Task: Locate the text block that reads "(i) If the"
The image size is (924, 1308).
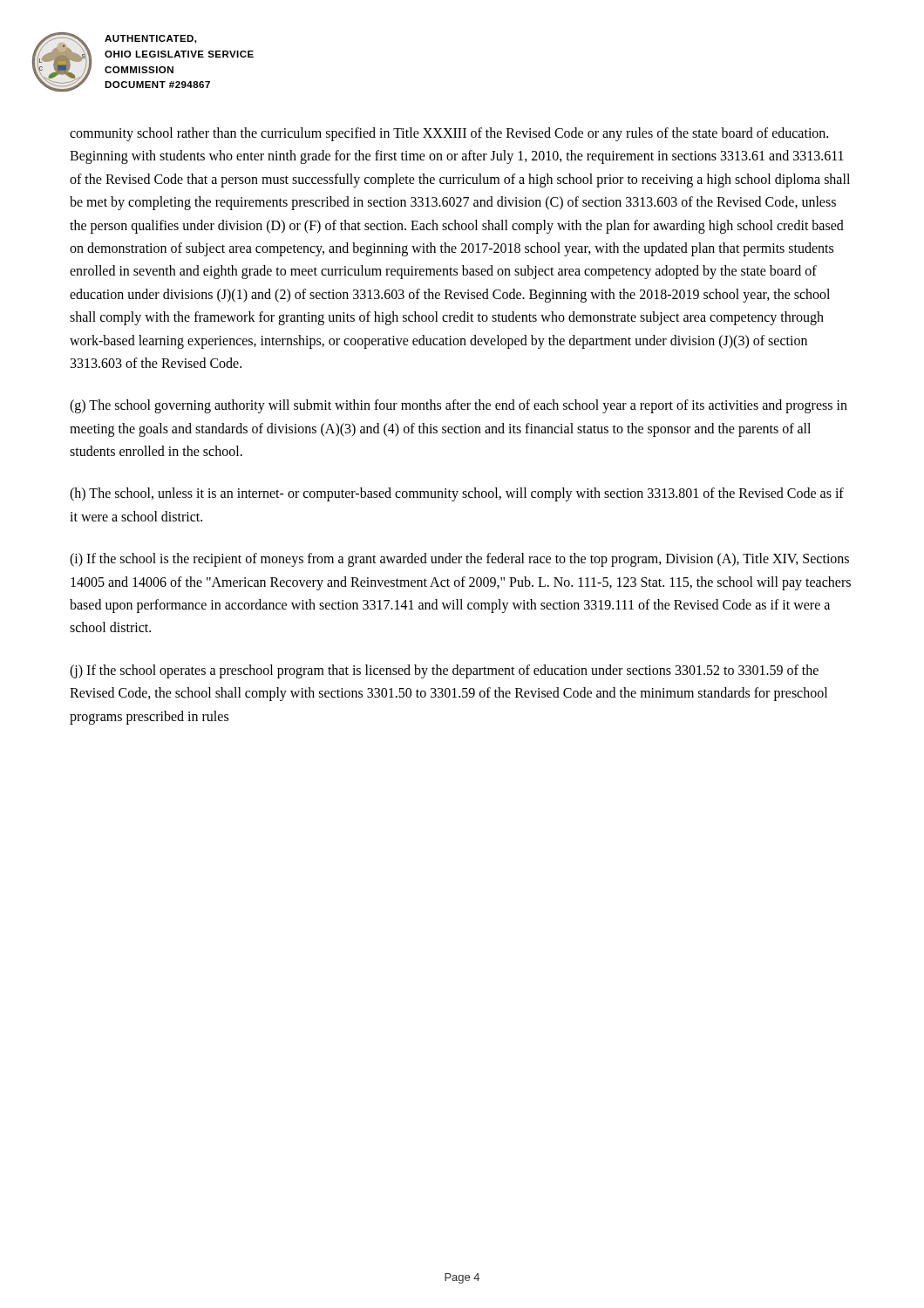Action: 460,593
